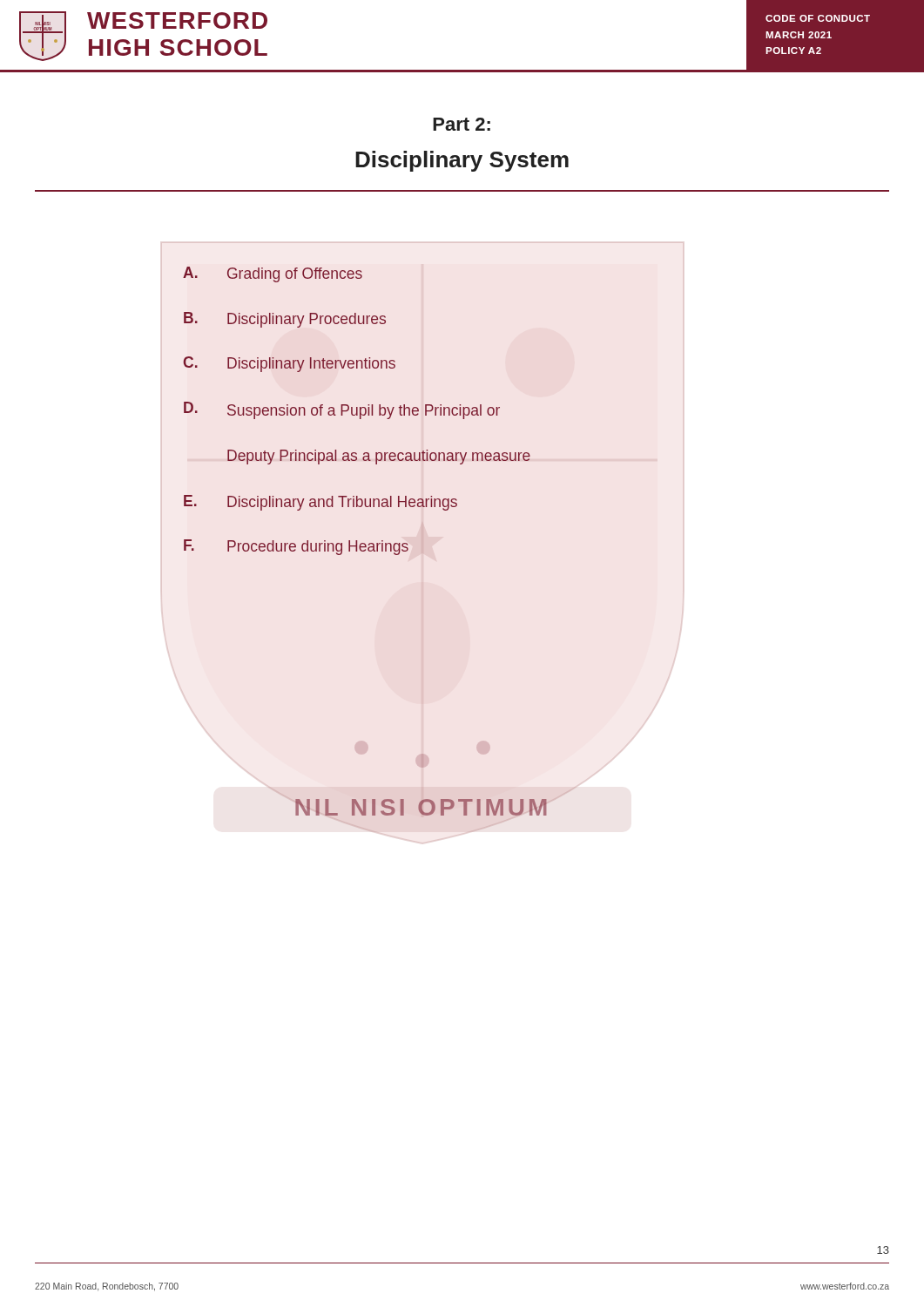The width and height of the screenshot is (924, 1307).
Task: Click where it says "Disciplinary System"
Action: click(x=462, y=160)
